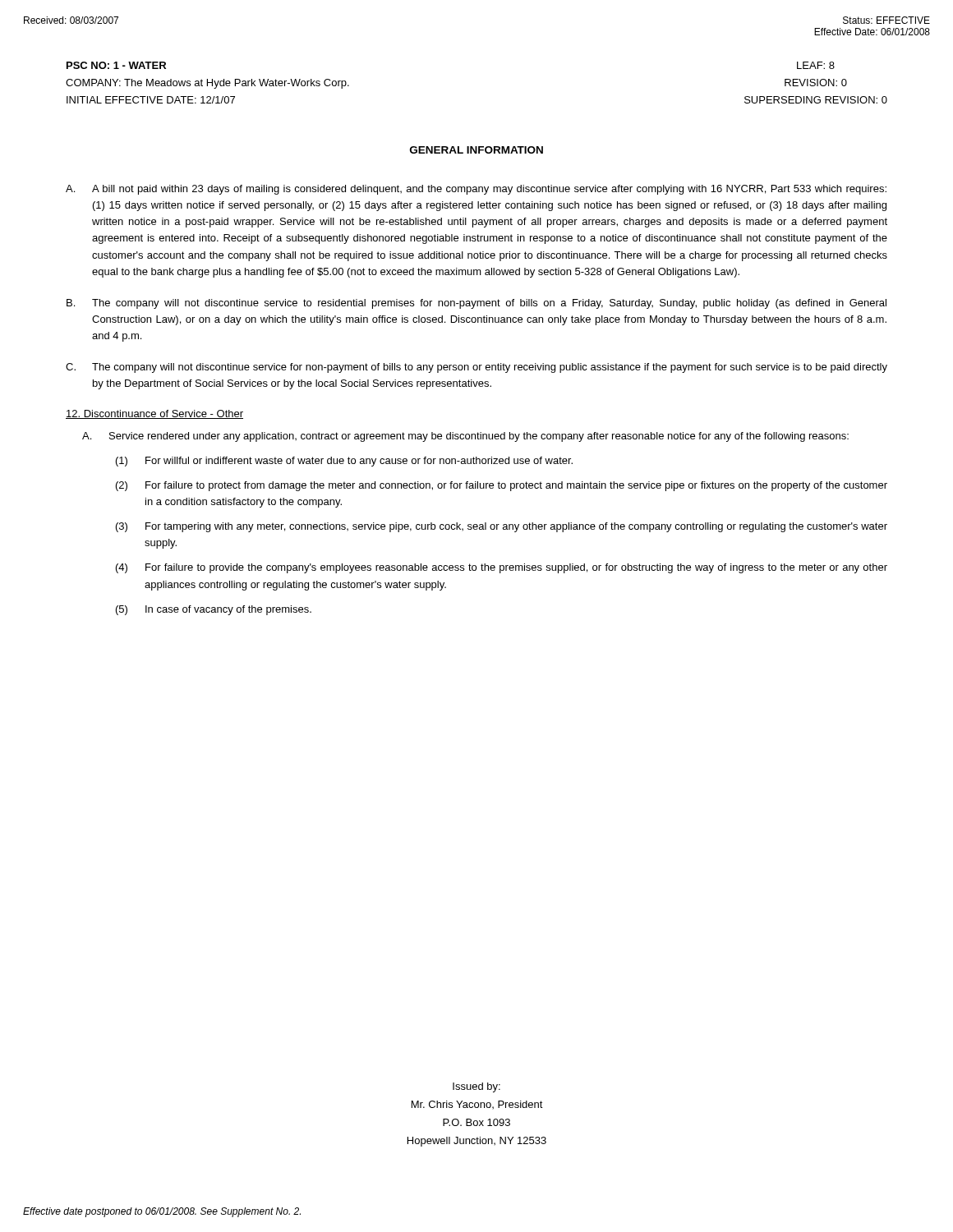Find the text starting "GENERAL INFORMATION"

(x=476, y=150)
